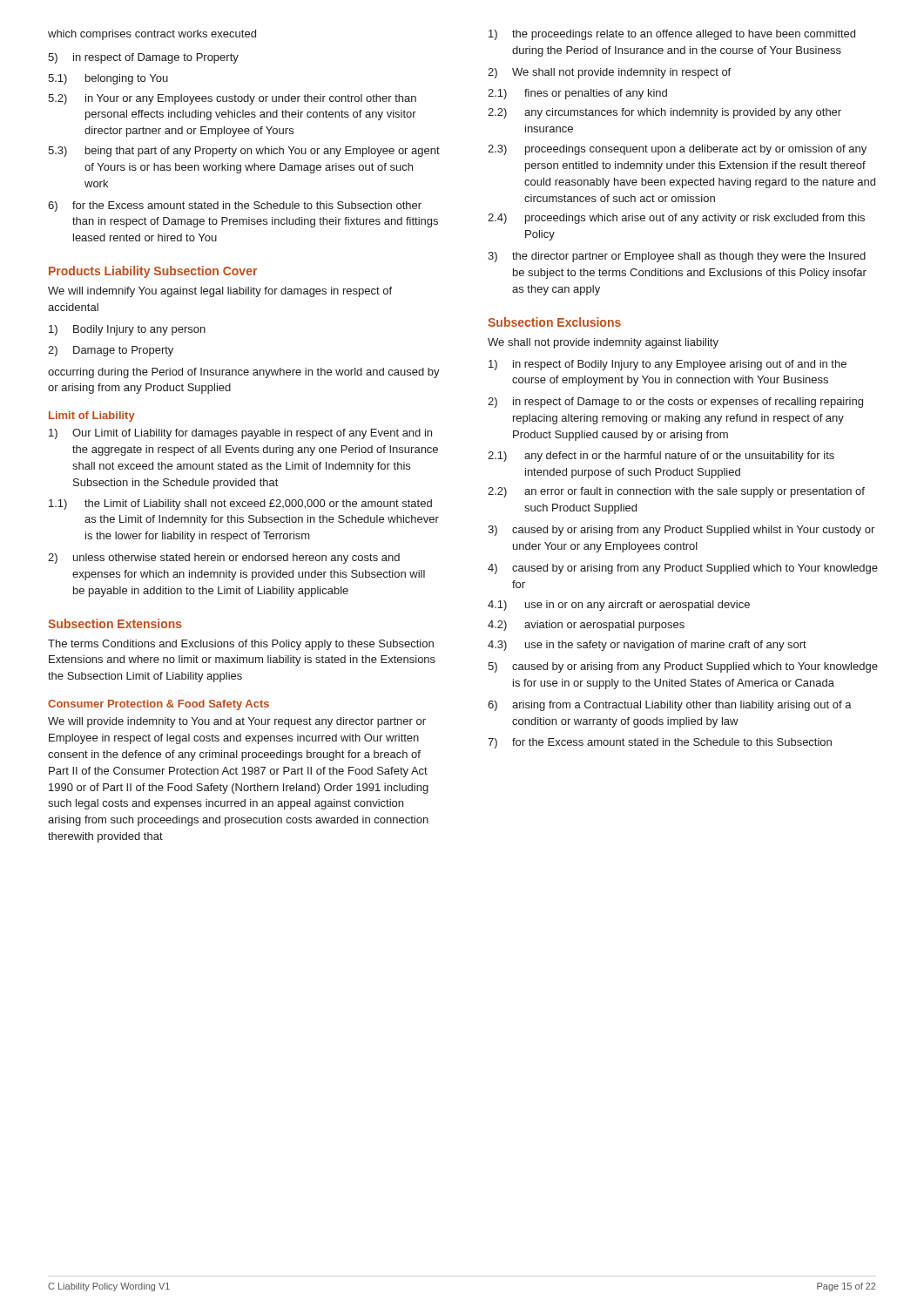Select the list item with the text "1) the Limit of"

coord(244,520)
